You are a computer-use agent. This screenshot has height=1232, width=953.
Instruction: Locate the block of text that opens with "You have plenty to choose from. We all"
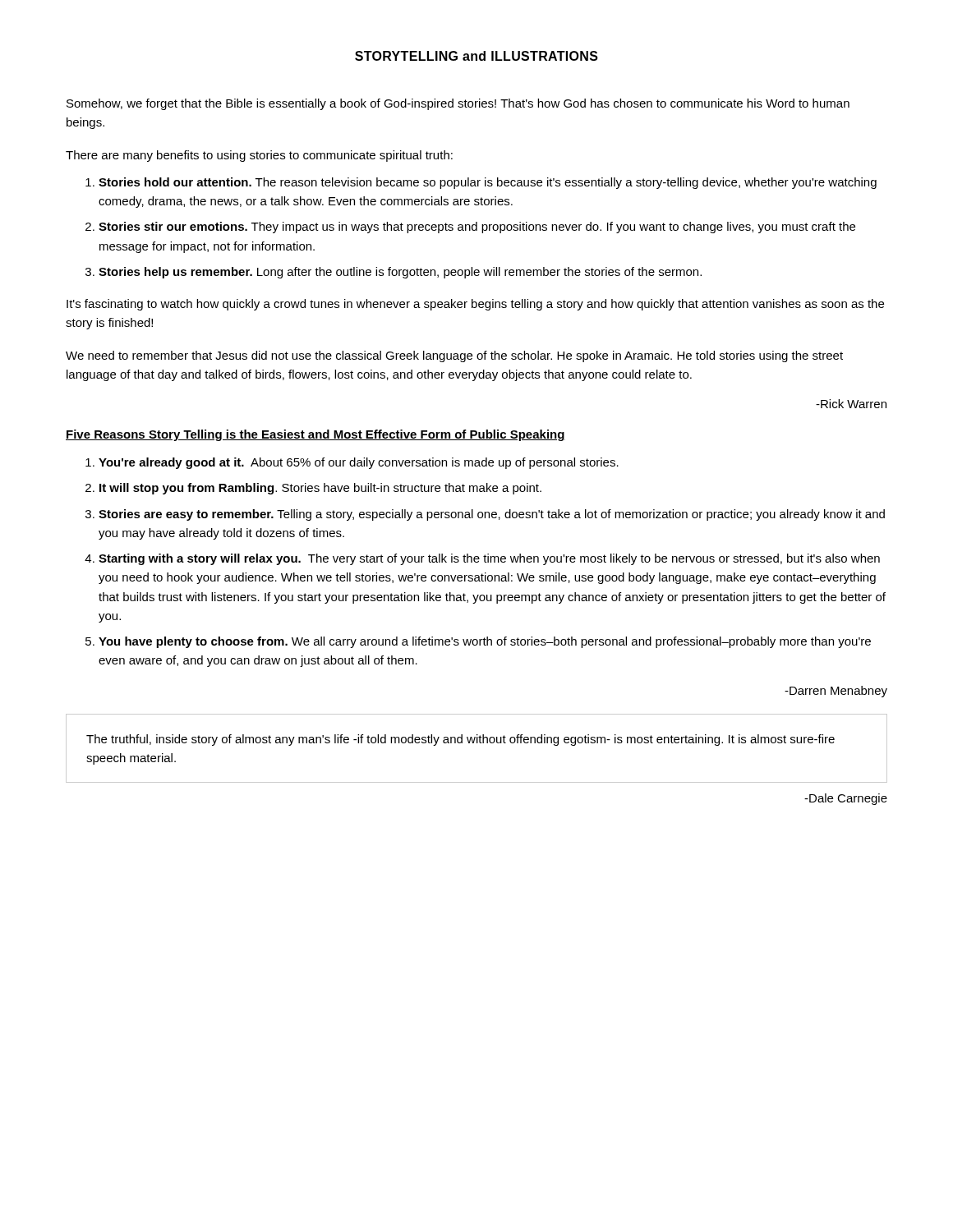point(485,651)
